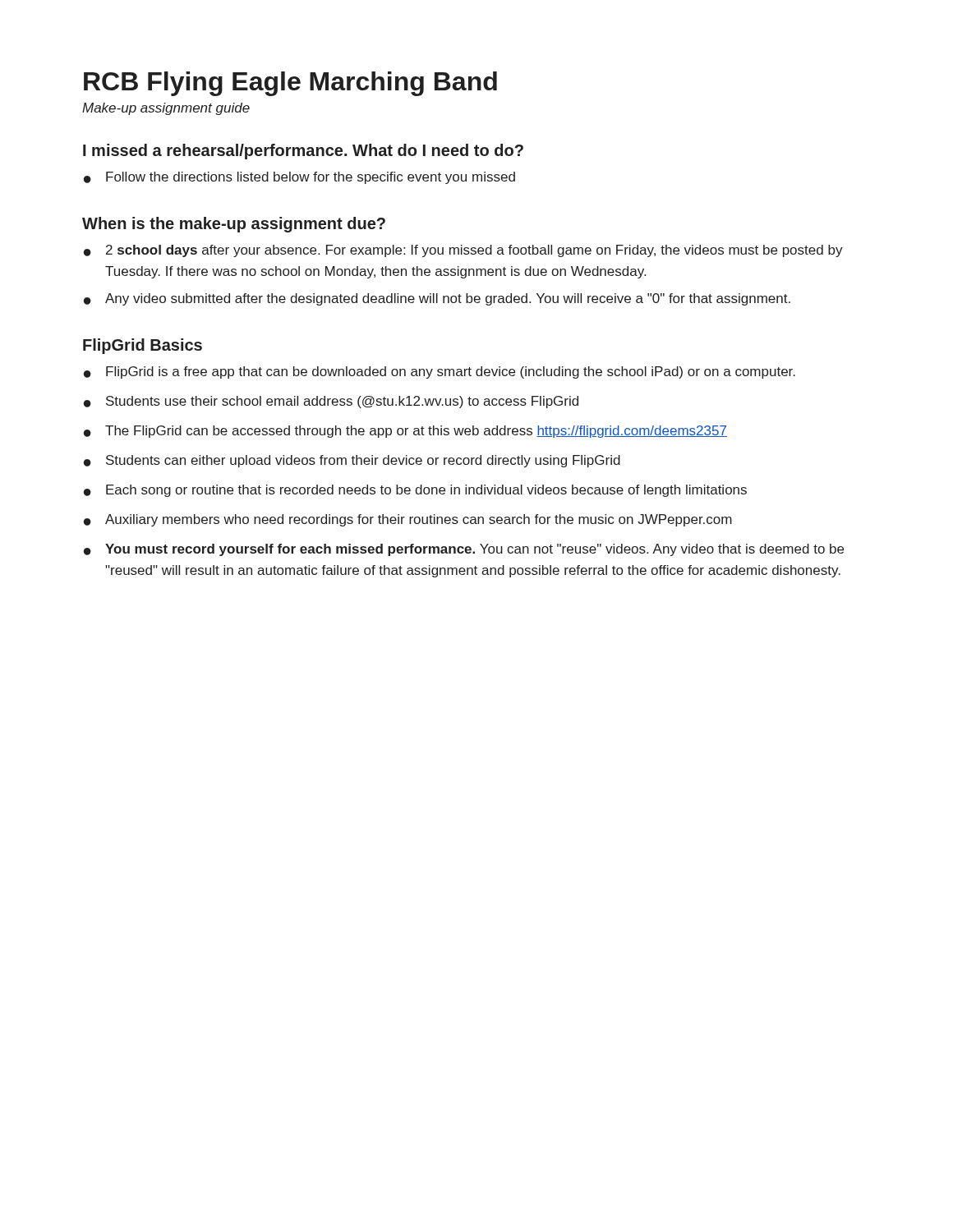Navigate to the block starting "When is the make-up assignment due?"
The image size is (953, 1232).
click(234, 224)
